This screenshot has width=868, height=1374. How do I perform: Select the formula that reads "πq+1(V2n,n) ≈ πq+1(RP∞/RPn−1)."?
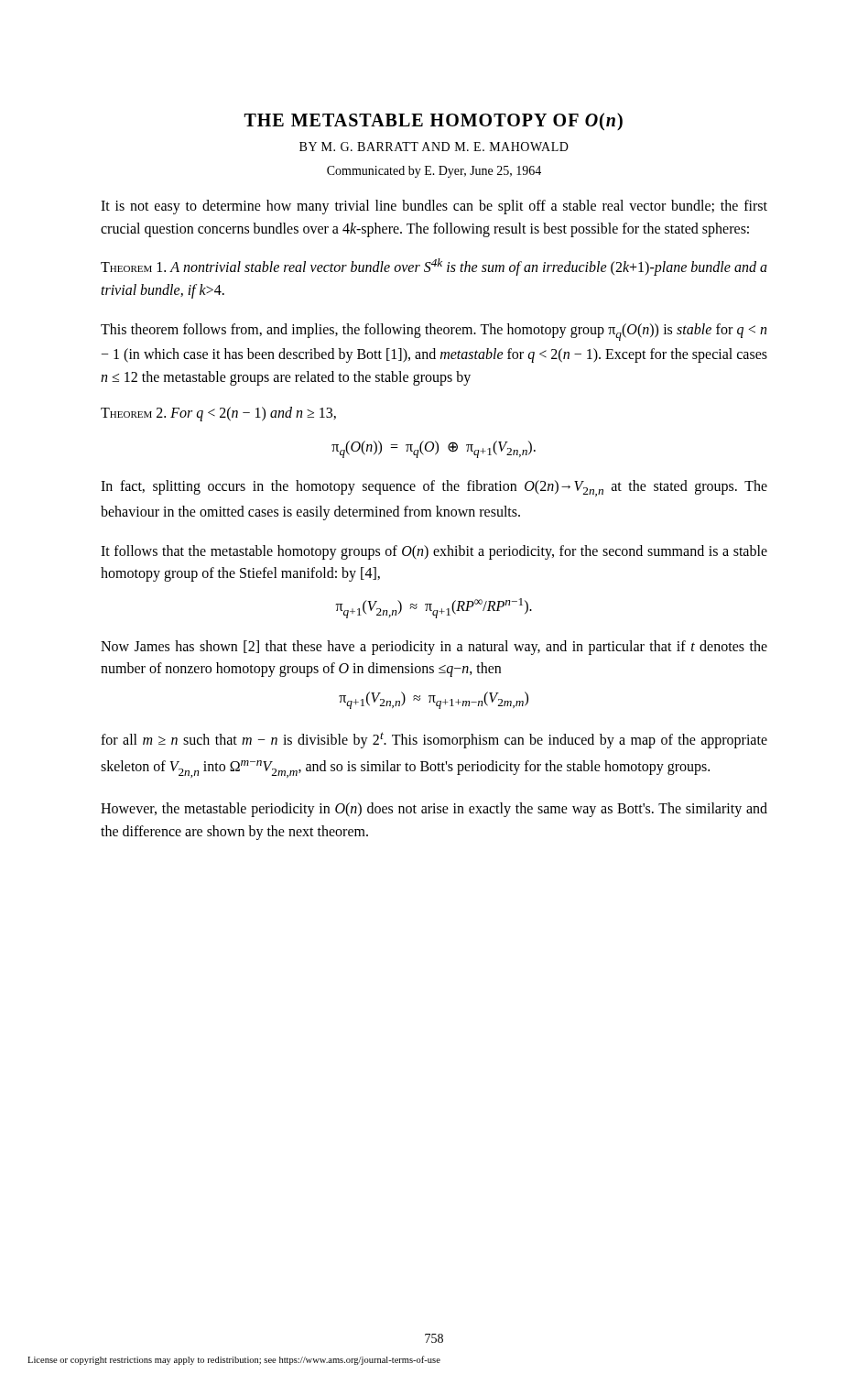tap(434, 606)
